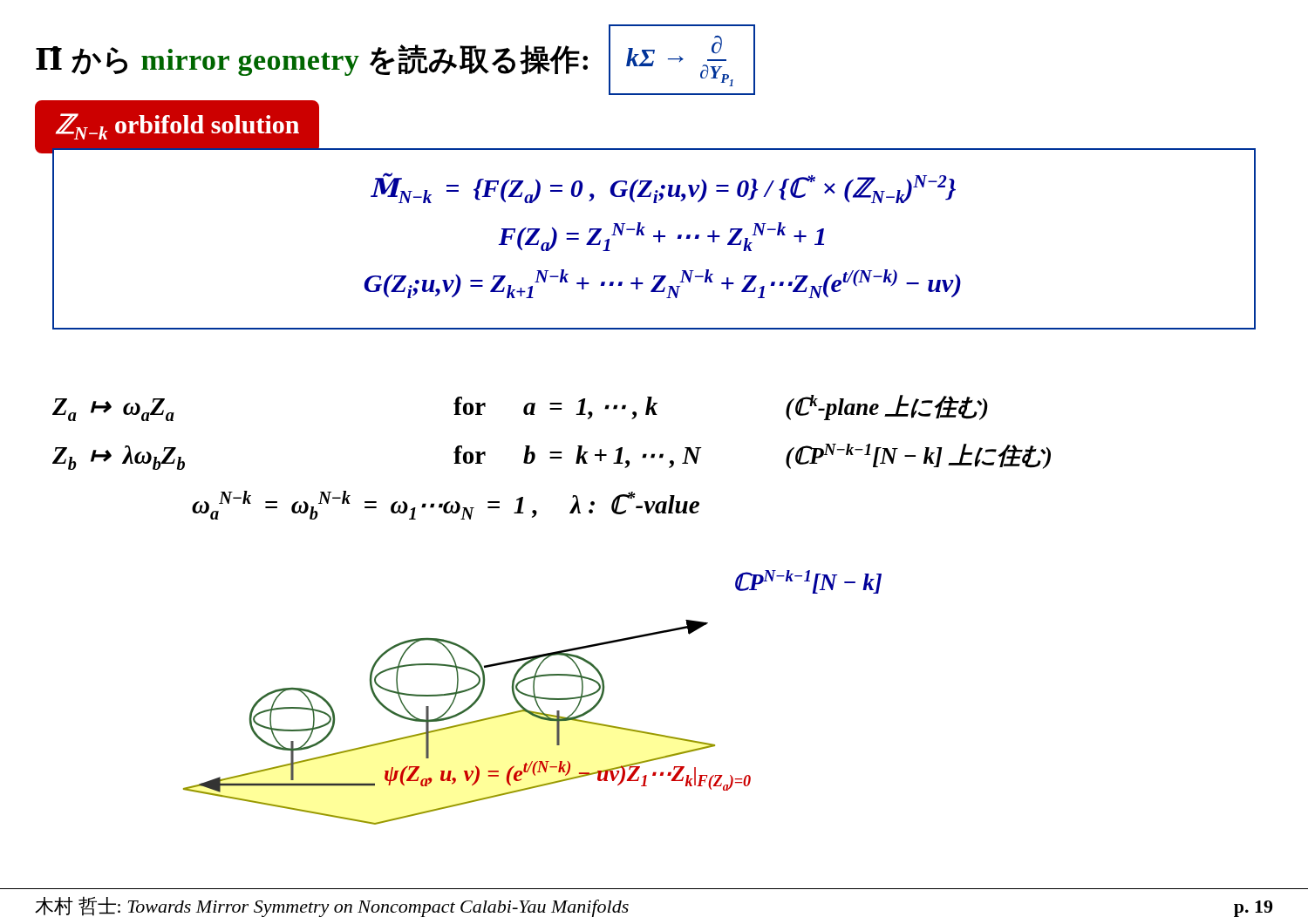The width and height of the screenshot is (1308, 924).
Task: Locate the title that opens with "Π̂ から mirror geometry を読み取る操作: kΣ"
Action: [x=395, y=60]
